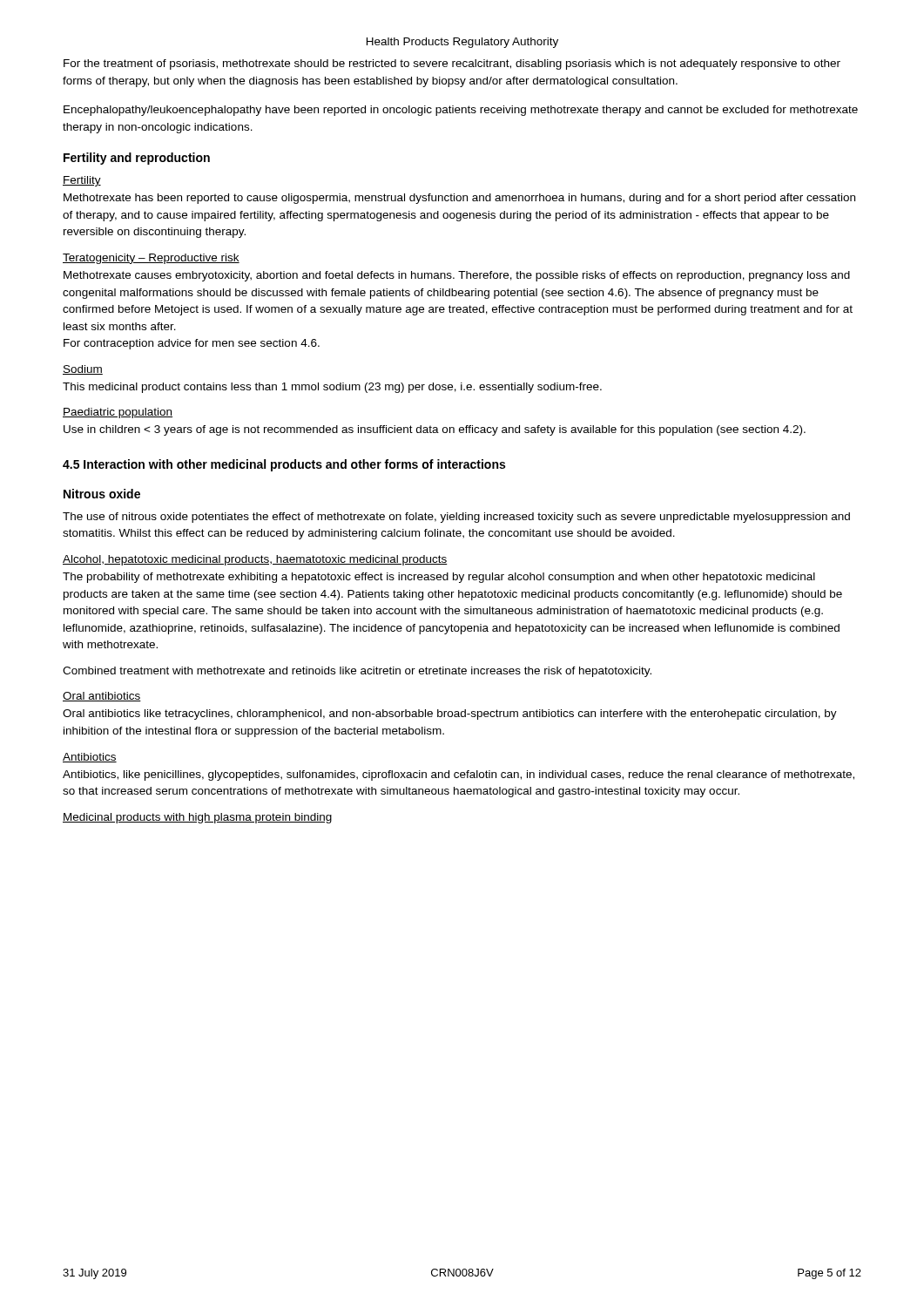Screen dimensions: 1307x924
Task: Navigate to the passage starting "Use in children <"
Action: coord(435,429)
